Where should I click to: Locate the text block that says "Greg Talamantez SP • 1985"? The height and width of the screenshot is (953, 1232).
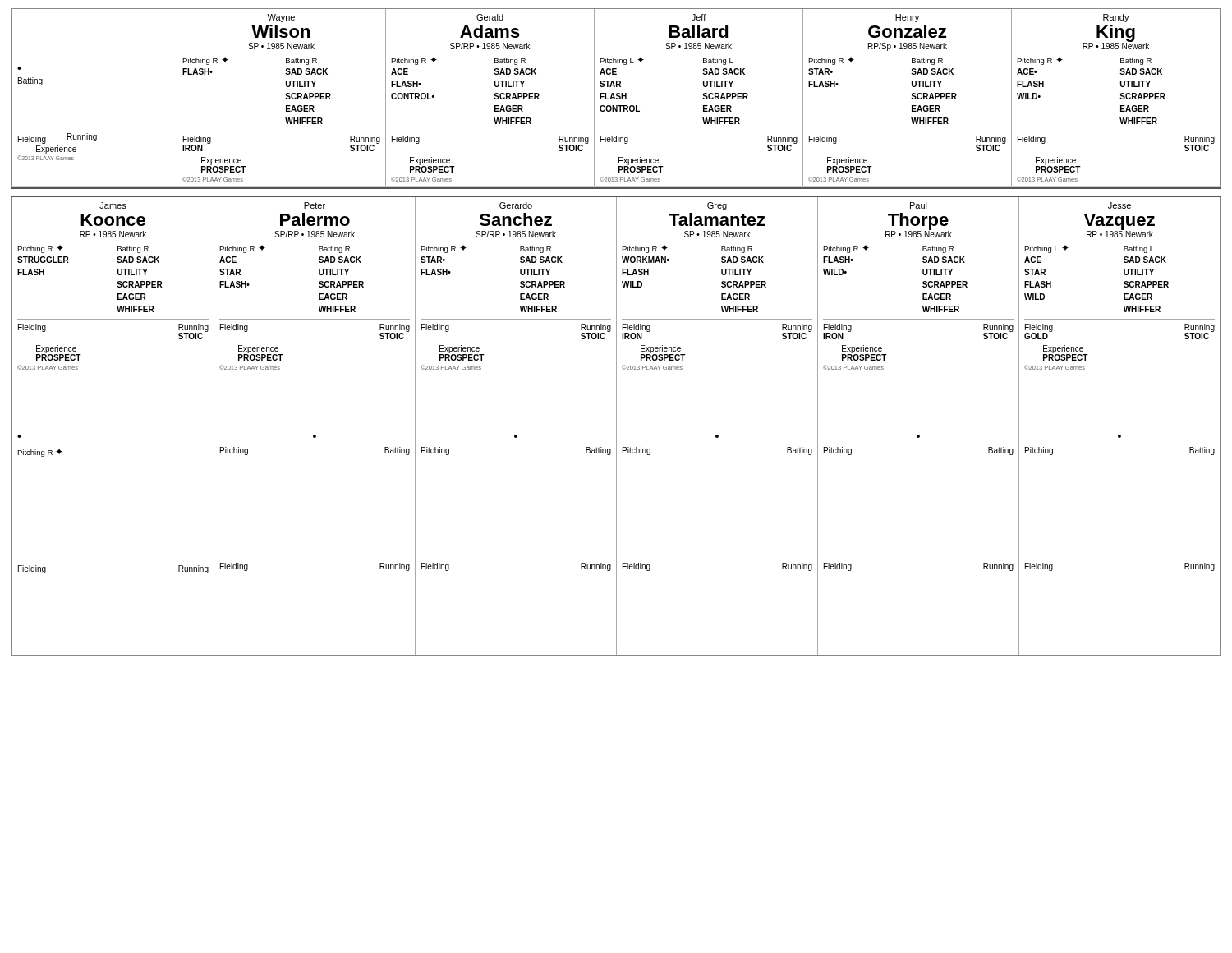717,286
